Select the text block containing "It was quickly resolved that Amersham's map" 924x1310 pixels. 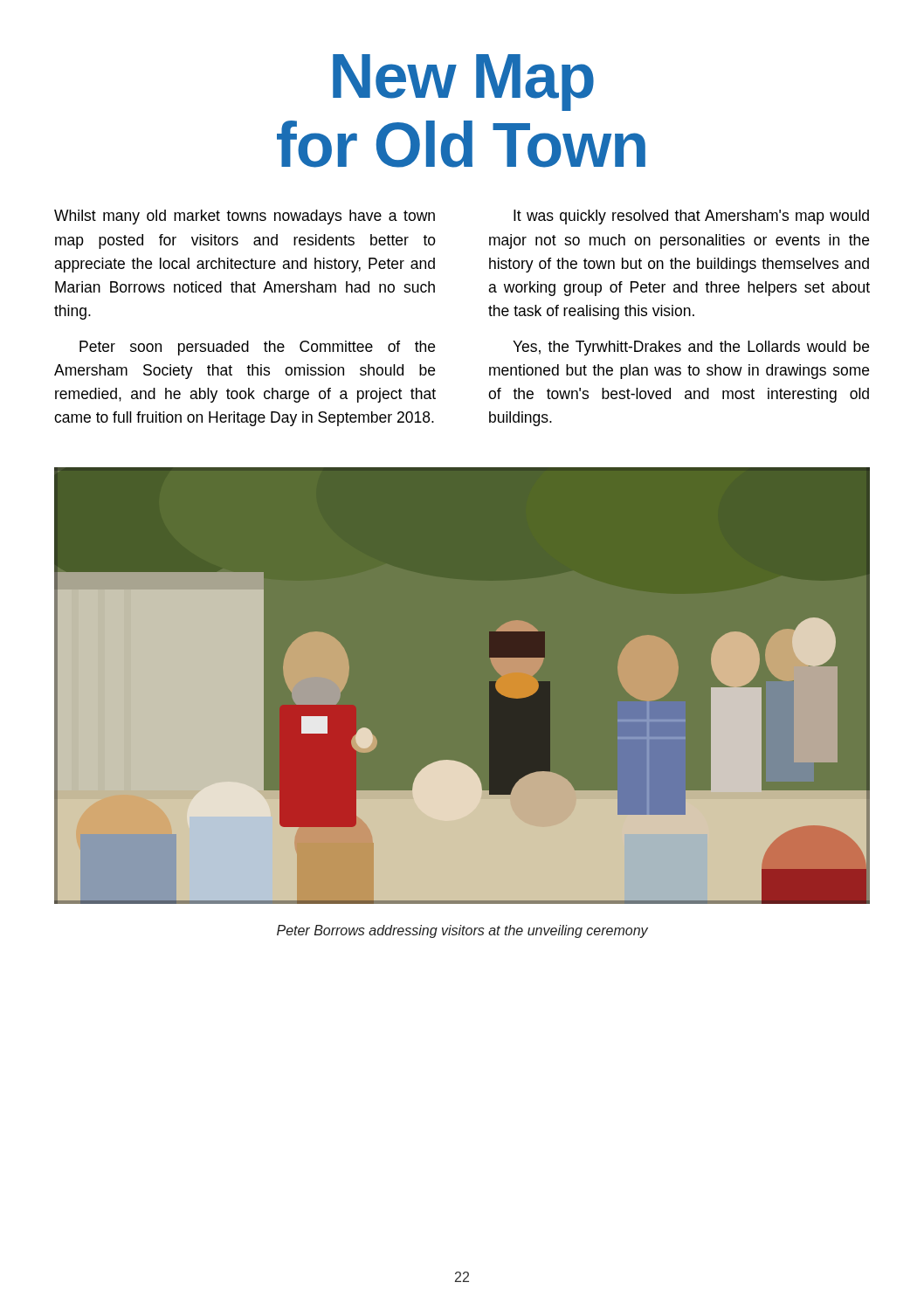pos(679,317)
